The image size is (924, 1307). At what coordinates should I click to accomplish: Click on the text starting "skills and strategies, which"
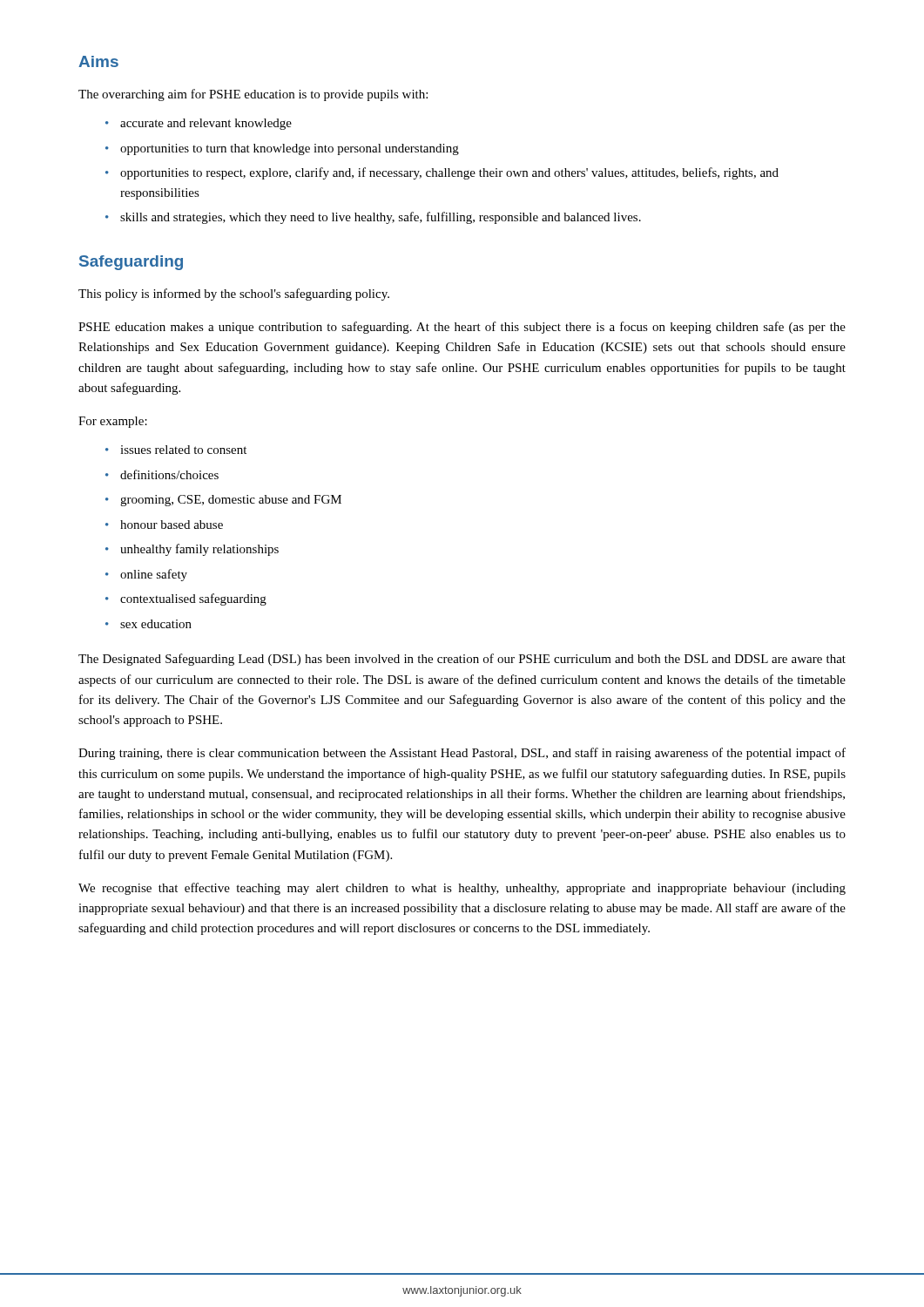click(381, 217)
